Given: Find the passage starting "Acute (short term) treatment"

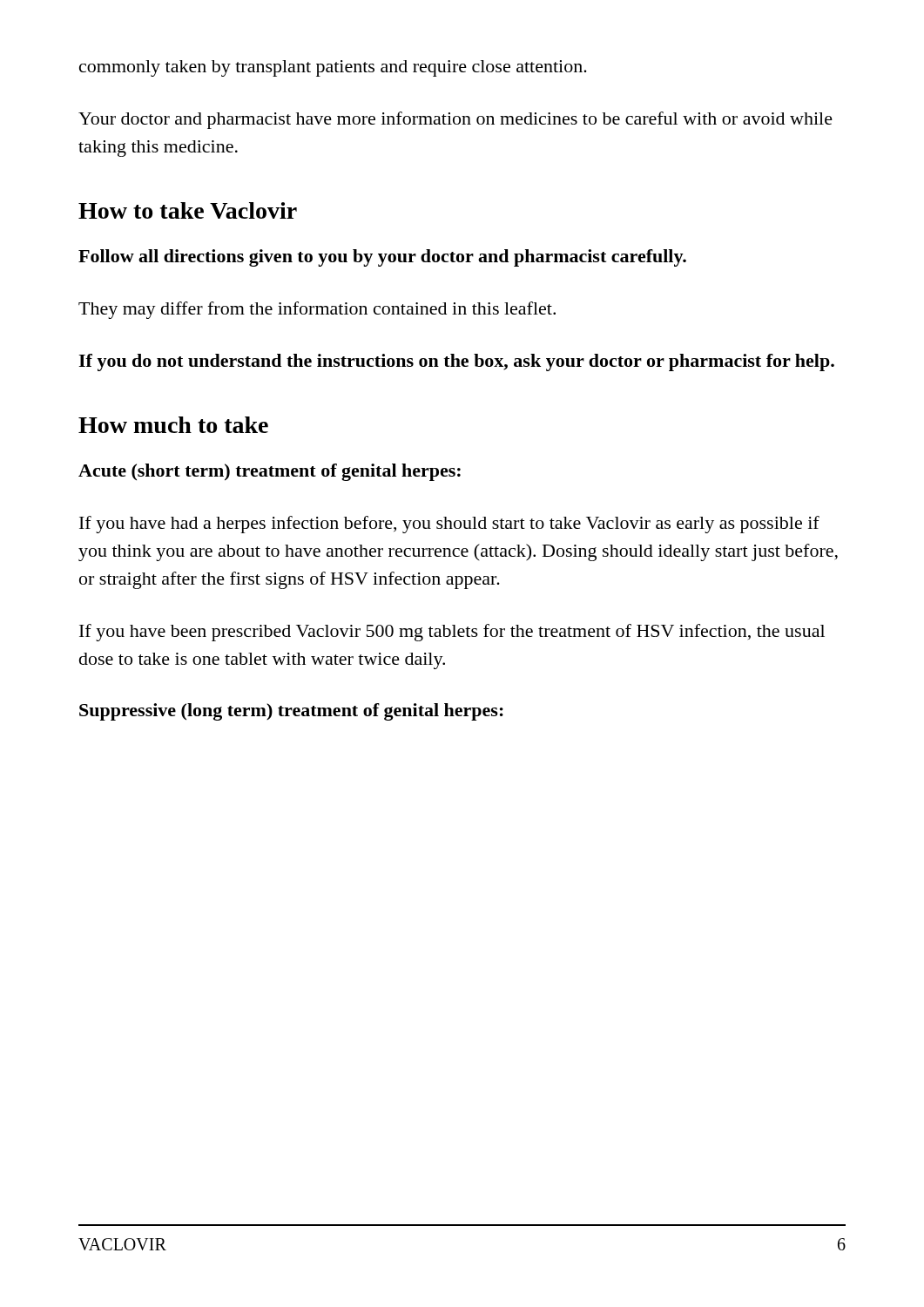Looking at the screenshot, I should 270,470.
